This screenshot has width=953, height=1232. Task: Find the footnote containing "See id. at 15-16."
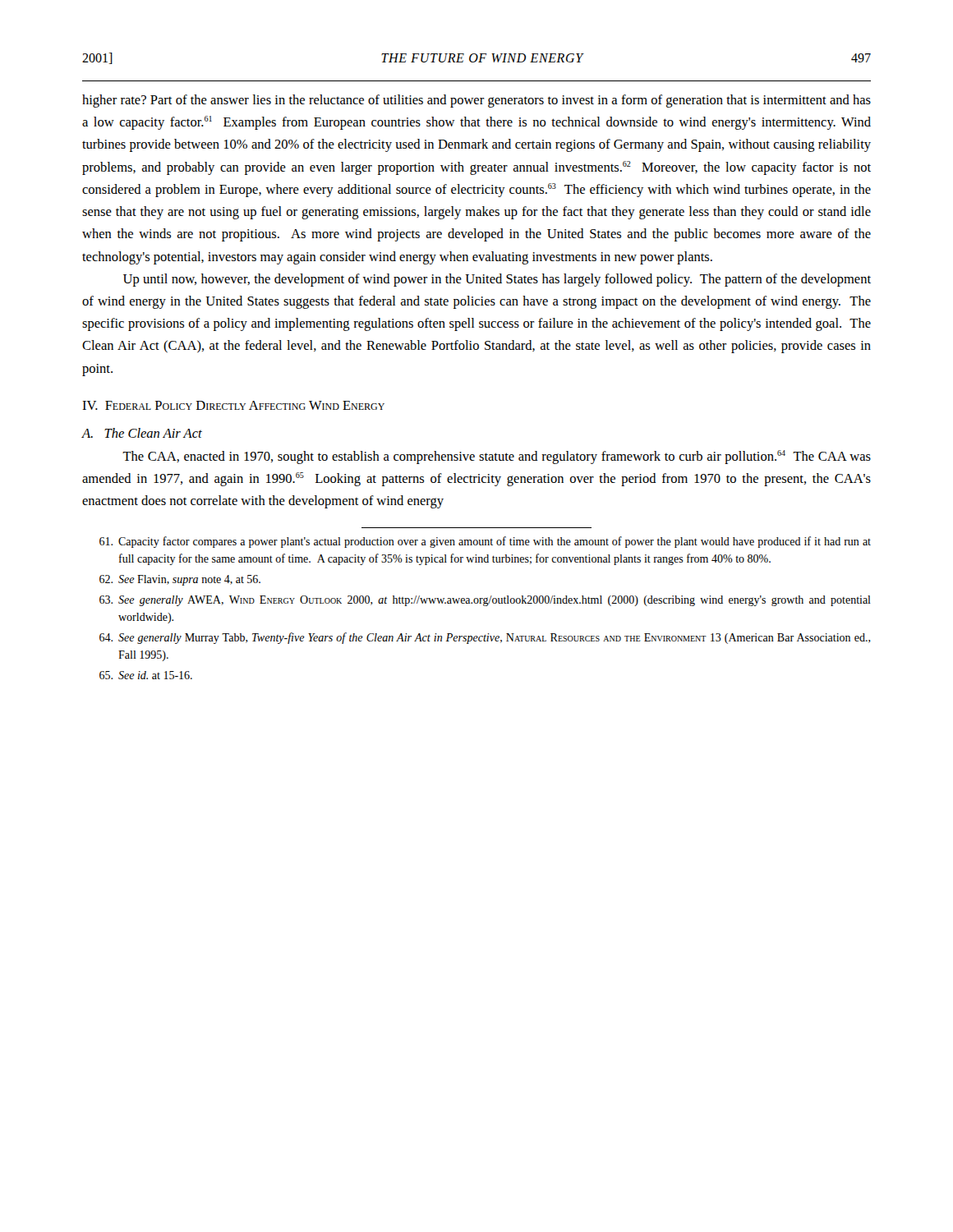146,675
